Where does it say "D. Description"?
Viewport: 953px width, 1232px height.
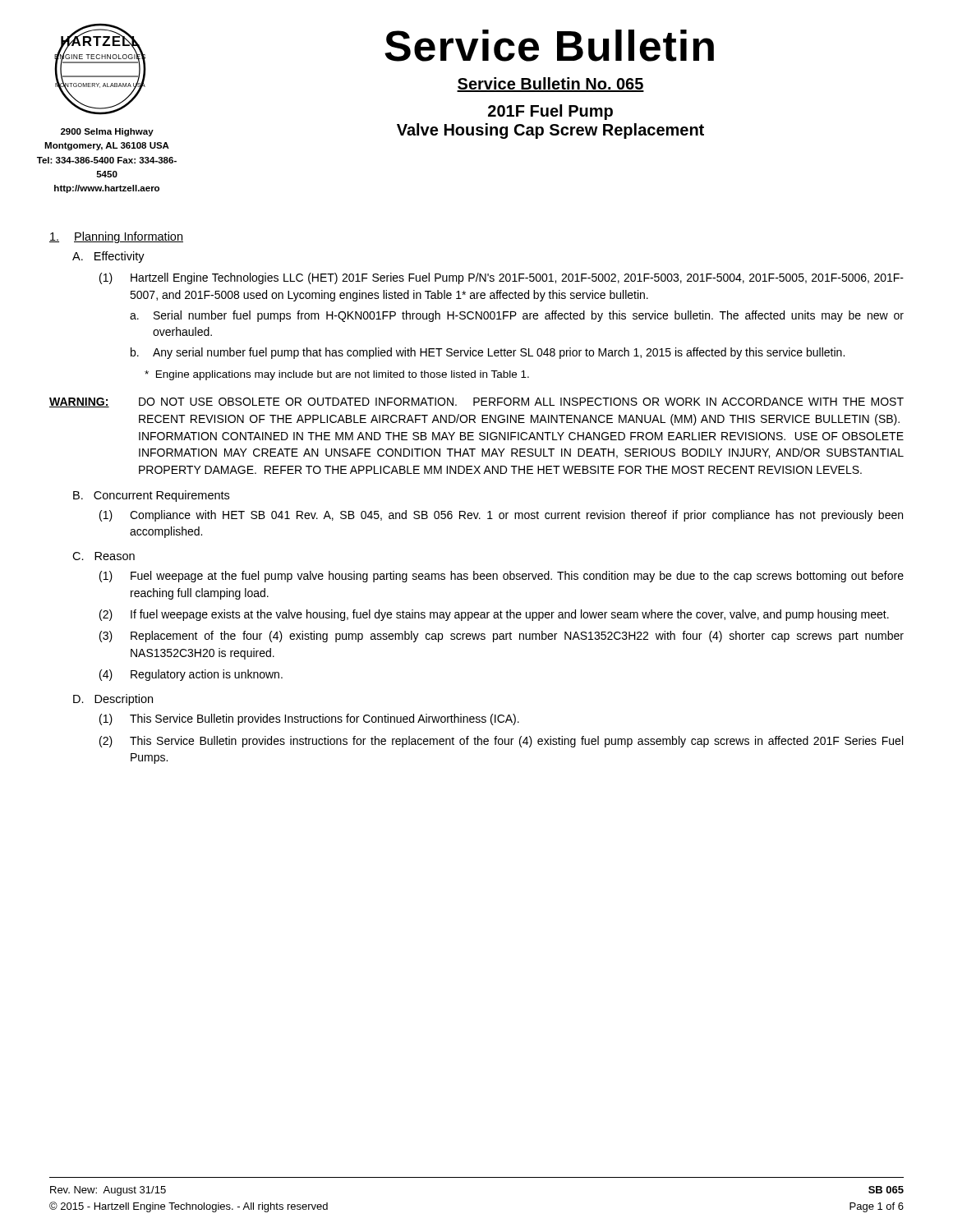(x=113, y=699)
